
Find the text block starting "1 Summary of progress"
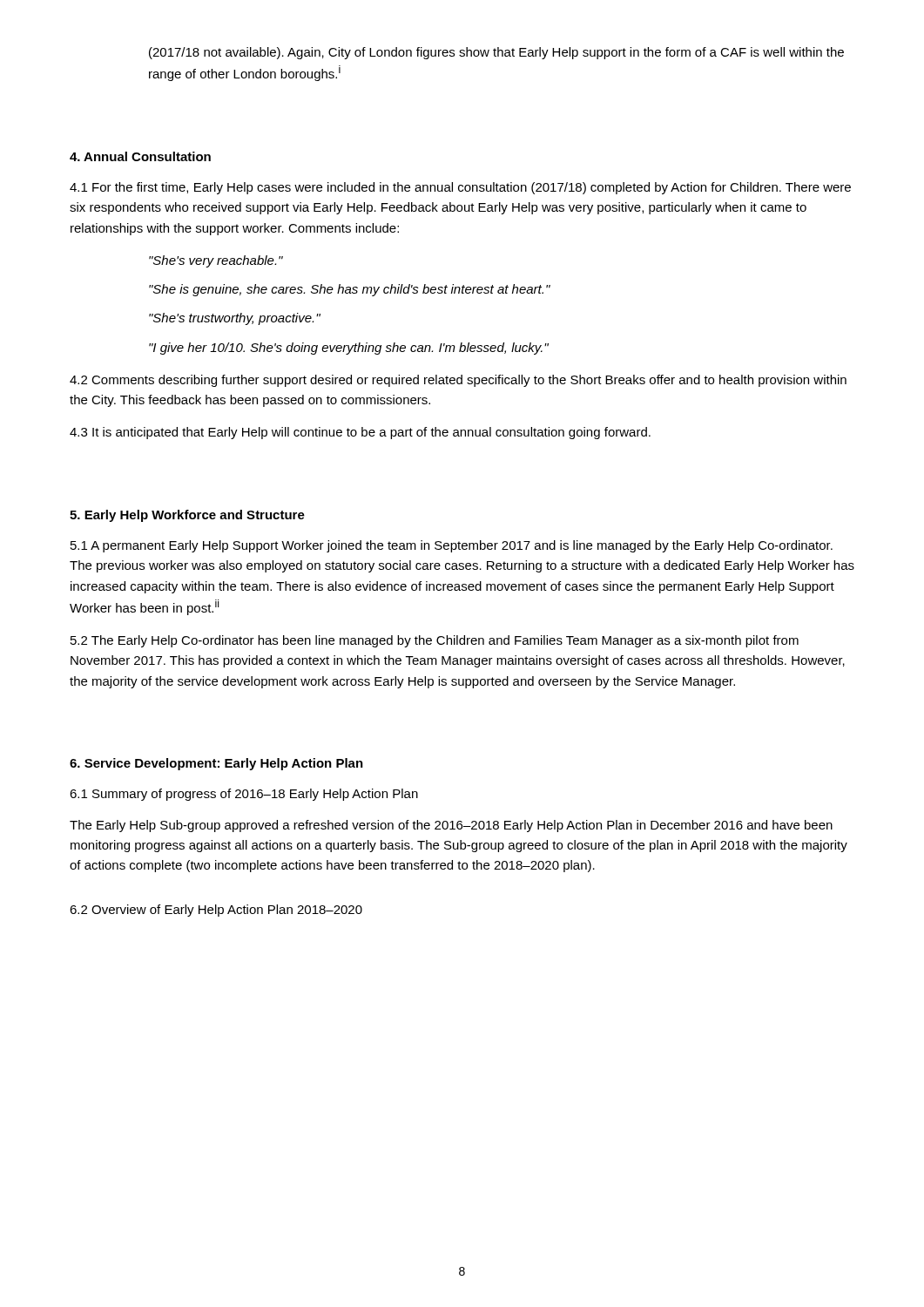(244, 794)
